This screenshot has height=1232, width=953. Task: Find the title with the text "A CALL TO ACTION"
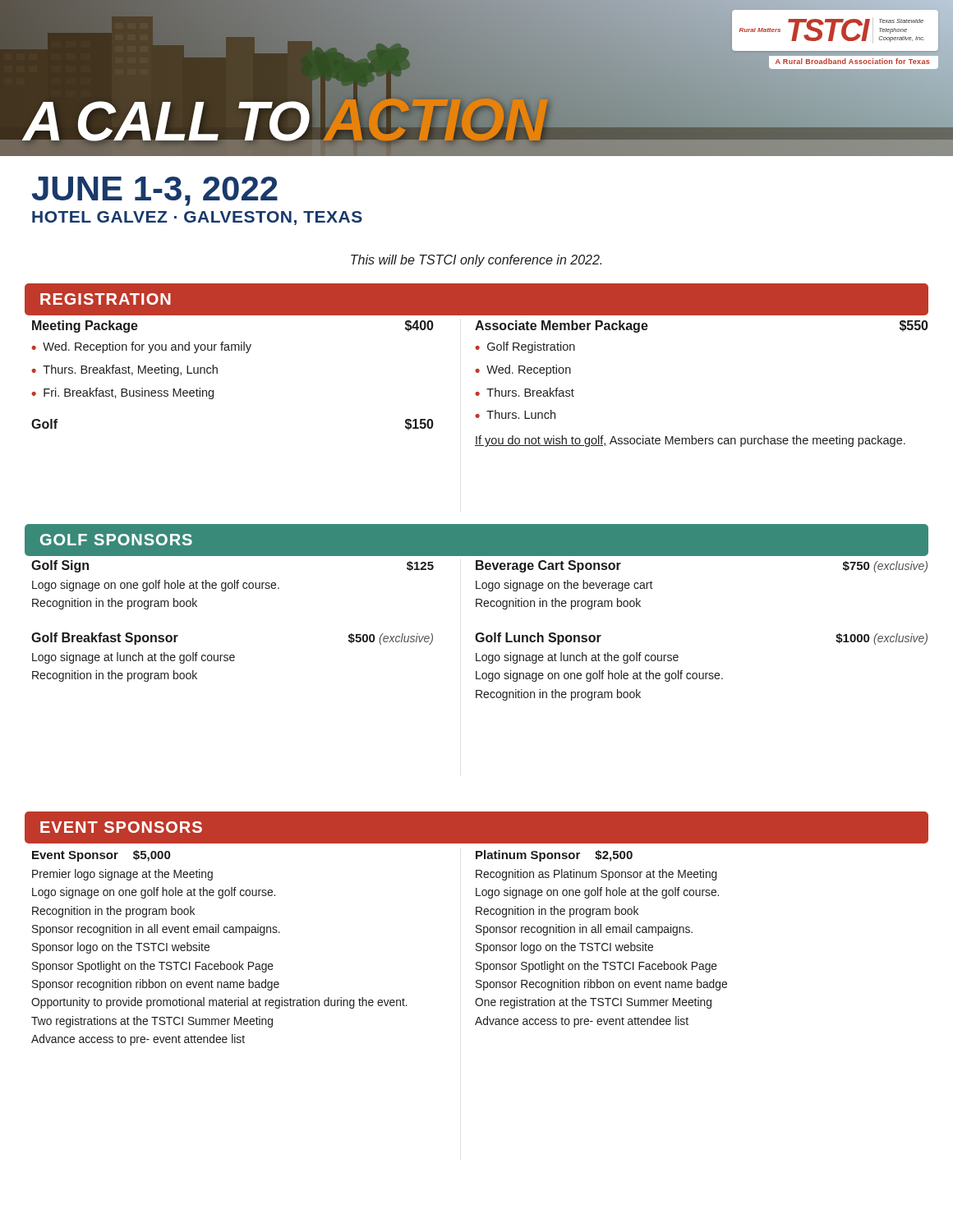[x=284, y=120]
